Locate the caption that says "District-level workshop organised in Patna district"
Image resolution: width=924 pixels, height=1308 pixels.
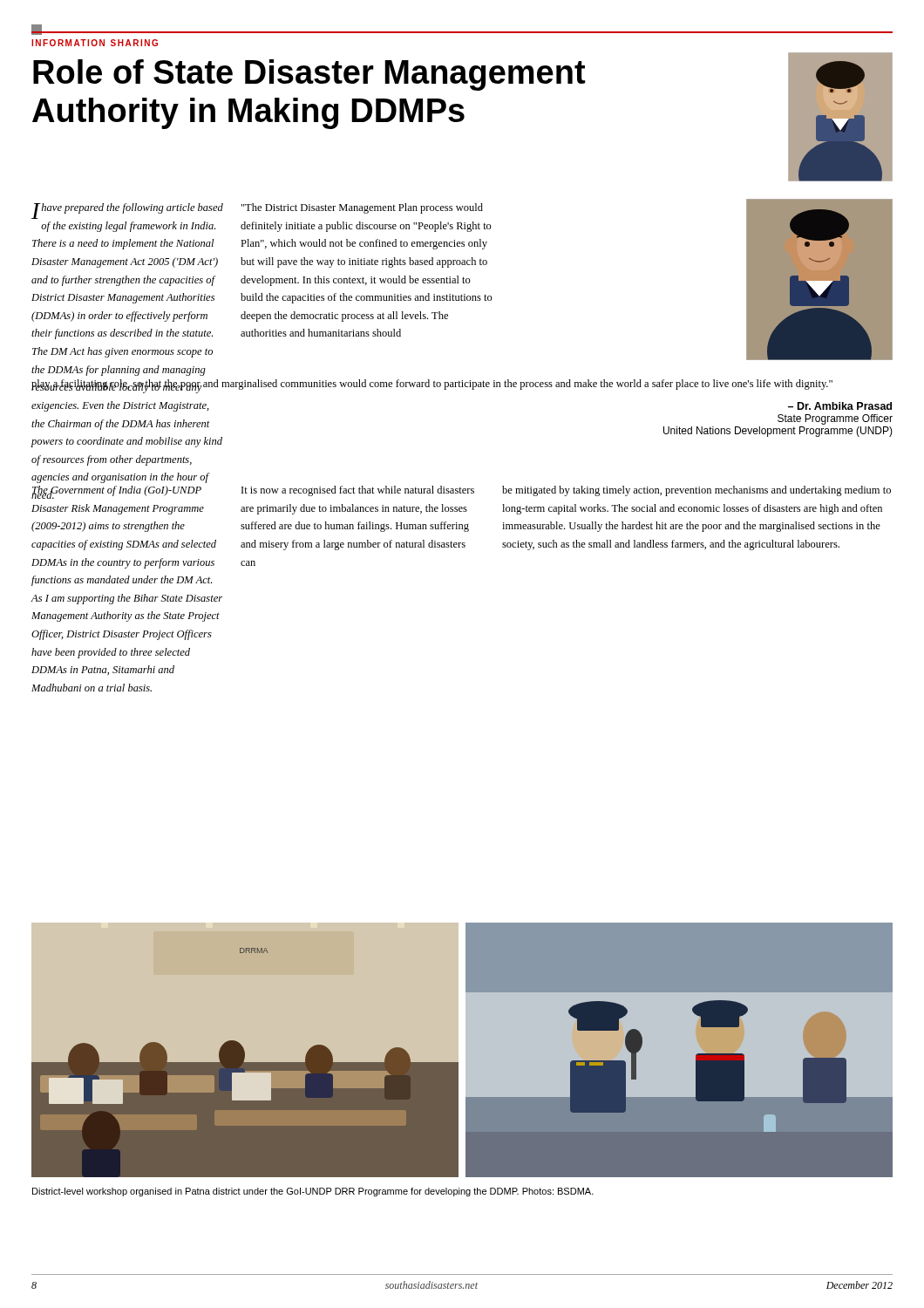click(462, 1191)
